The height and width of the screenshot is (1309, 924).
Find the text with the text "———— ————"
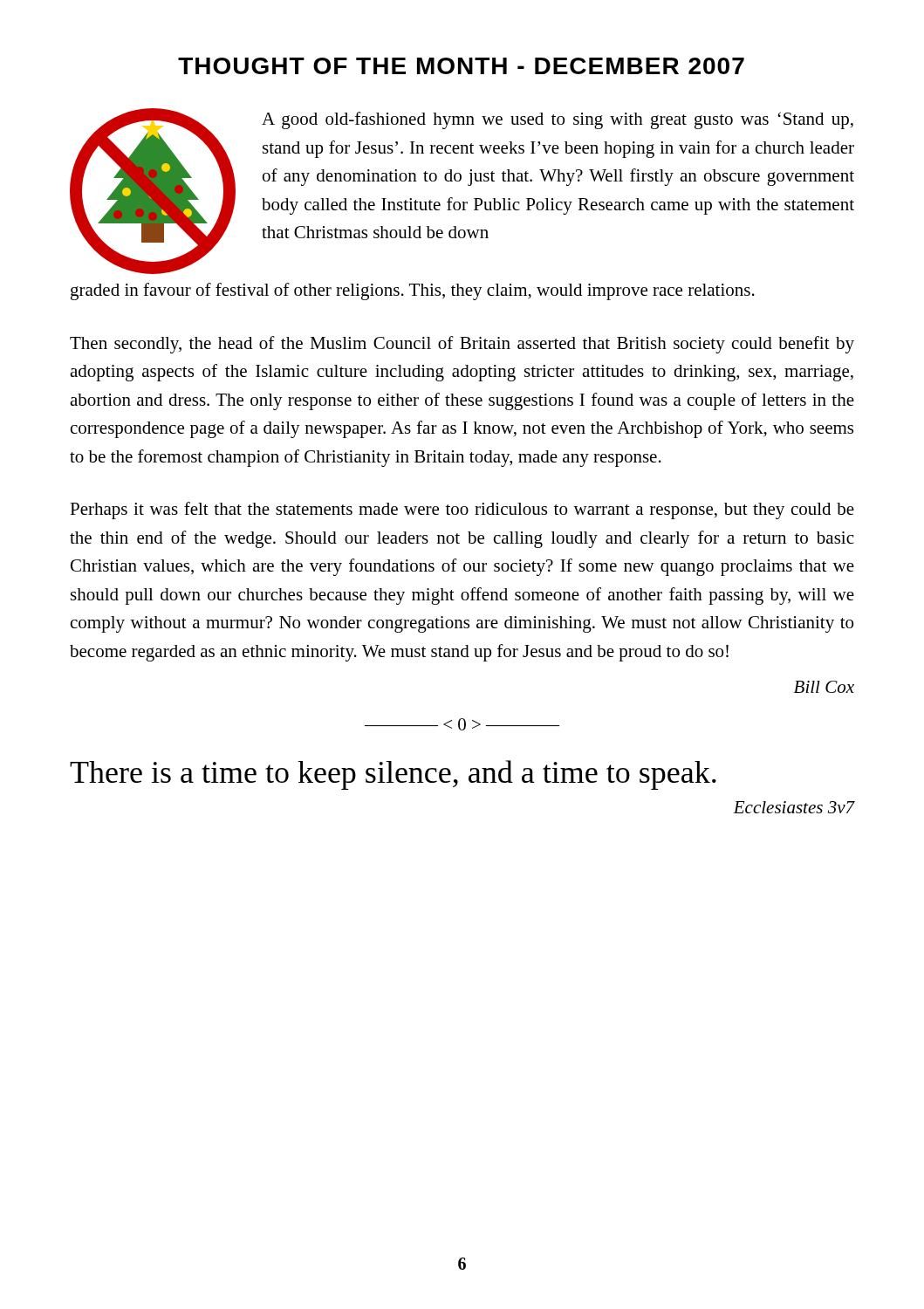[x=462, y=724]
